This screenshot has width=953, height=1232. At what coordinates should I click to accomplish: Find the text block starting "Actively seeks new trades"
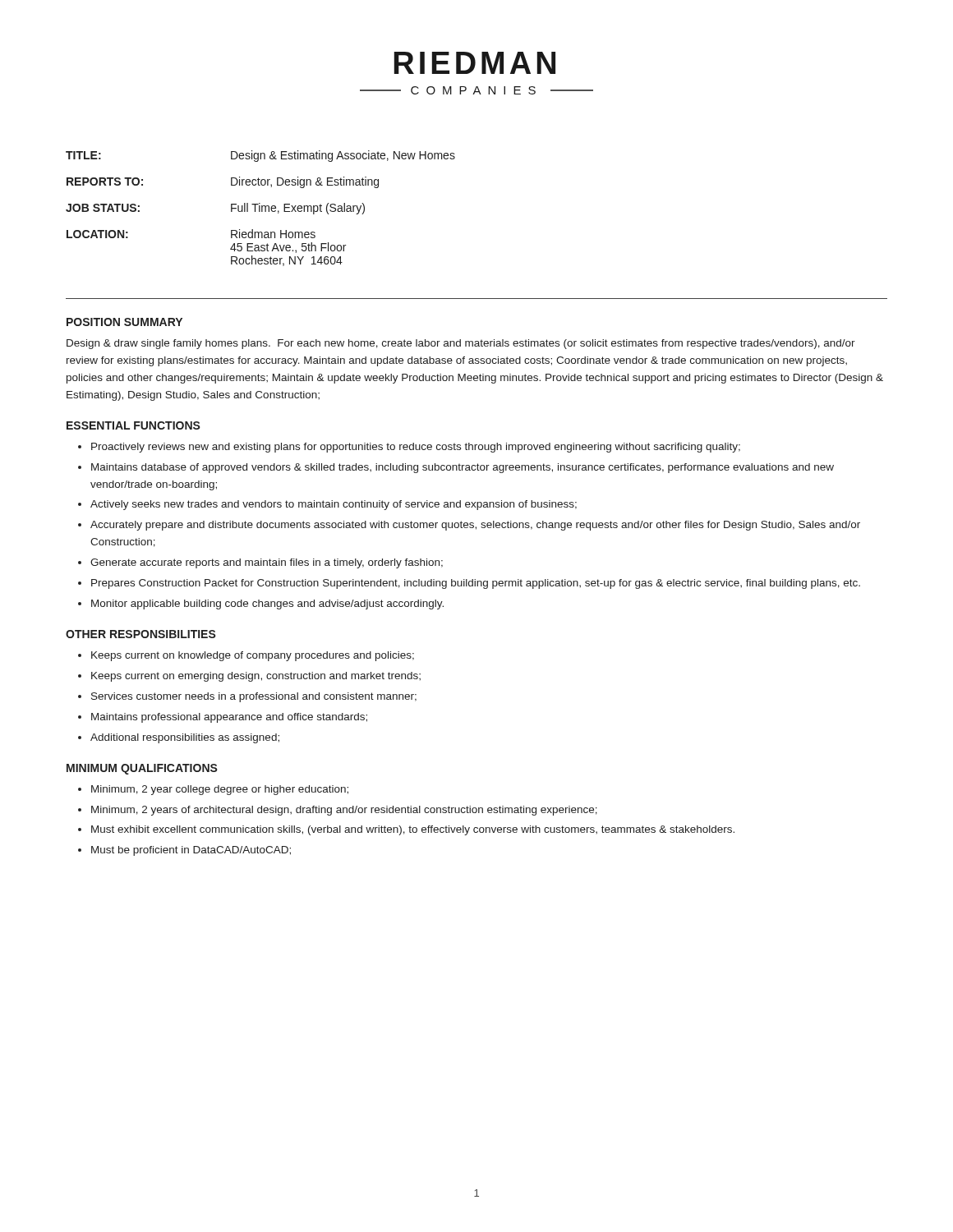click(334, 504)
